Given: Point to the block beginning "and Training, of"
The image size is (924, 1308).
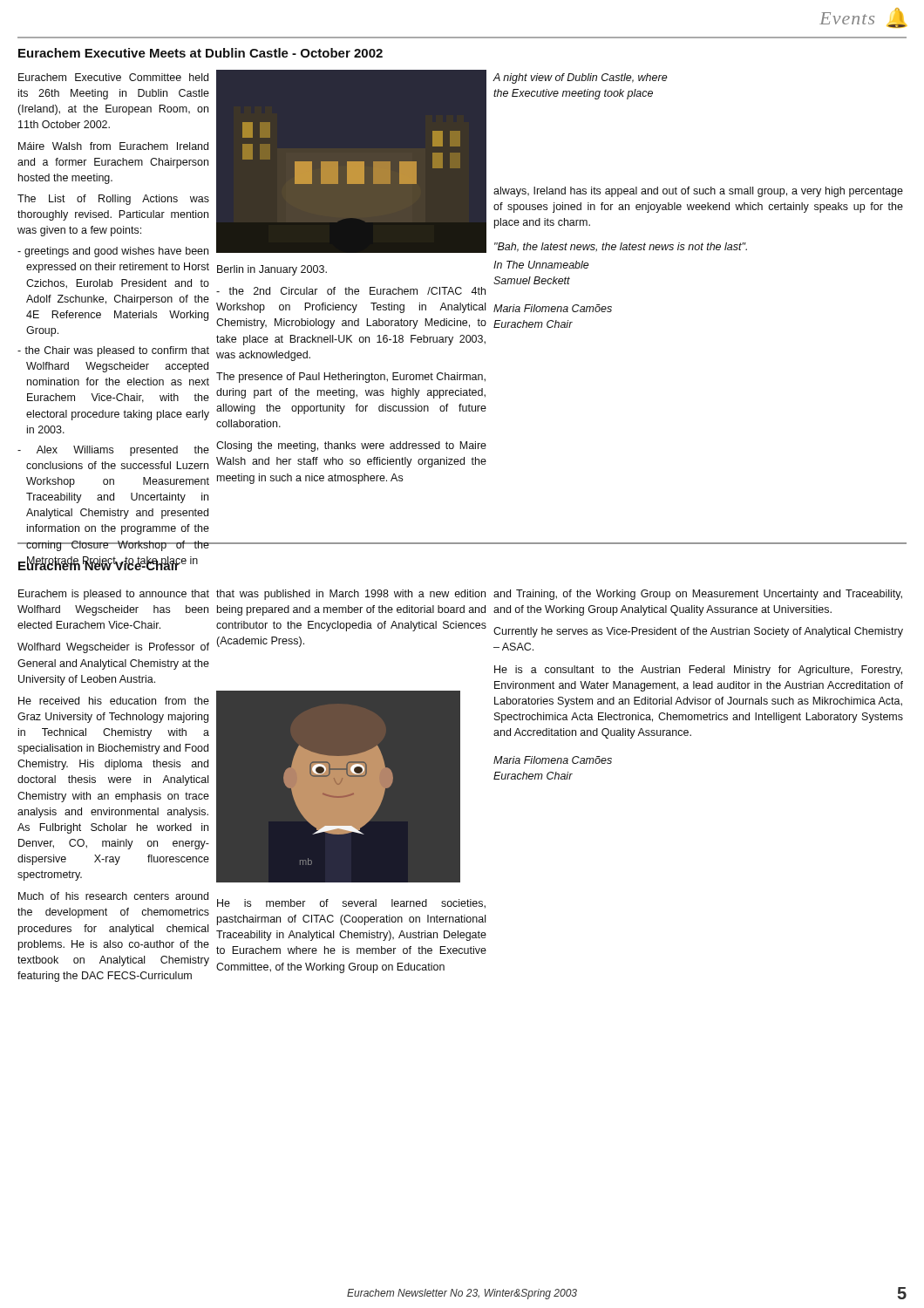Looking at the screenshot, I should 698,685.
